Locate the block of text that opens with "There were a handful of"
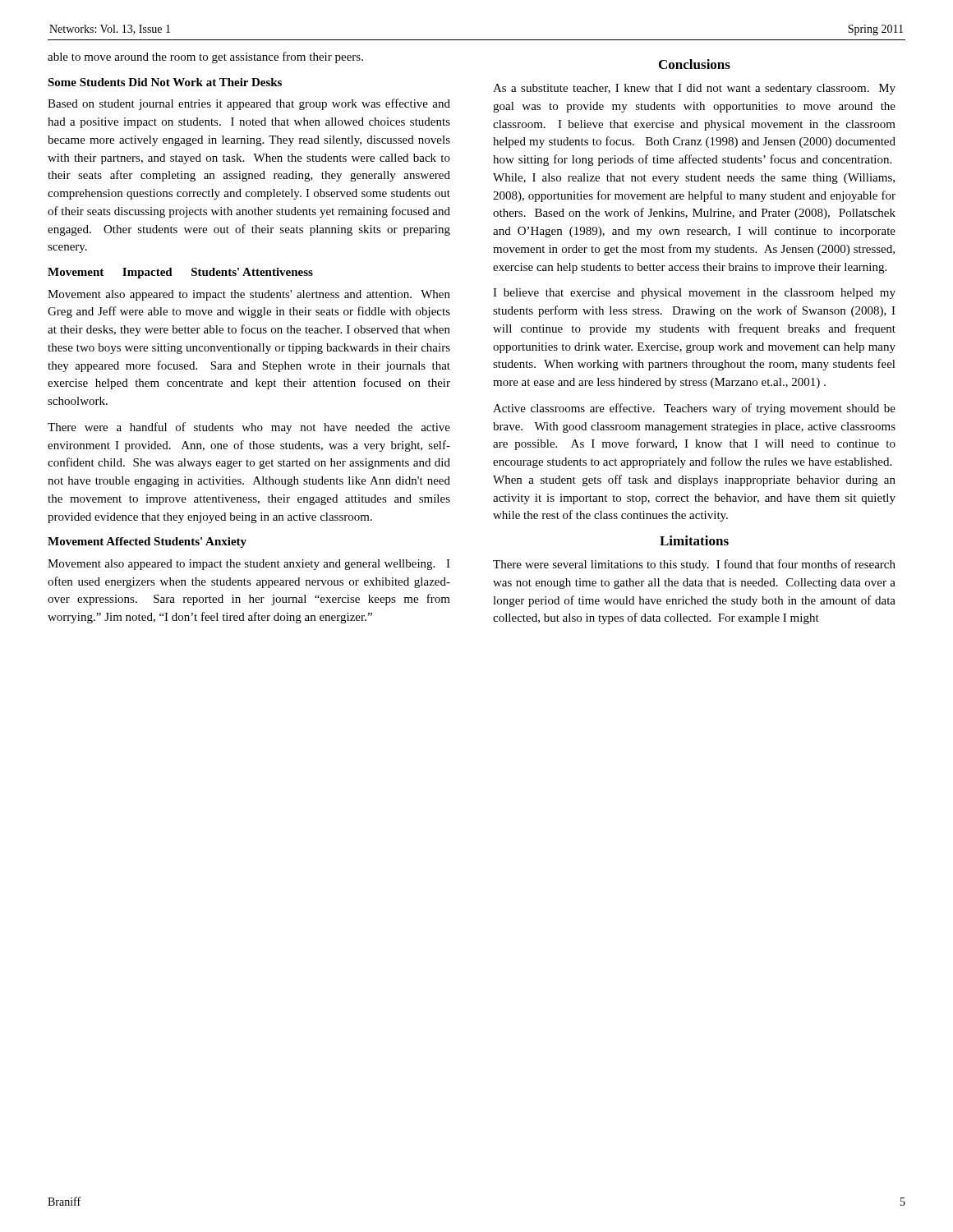This screenshot has width=953, height=1232. (x=249, y=472)
